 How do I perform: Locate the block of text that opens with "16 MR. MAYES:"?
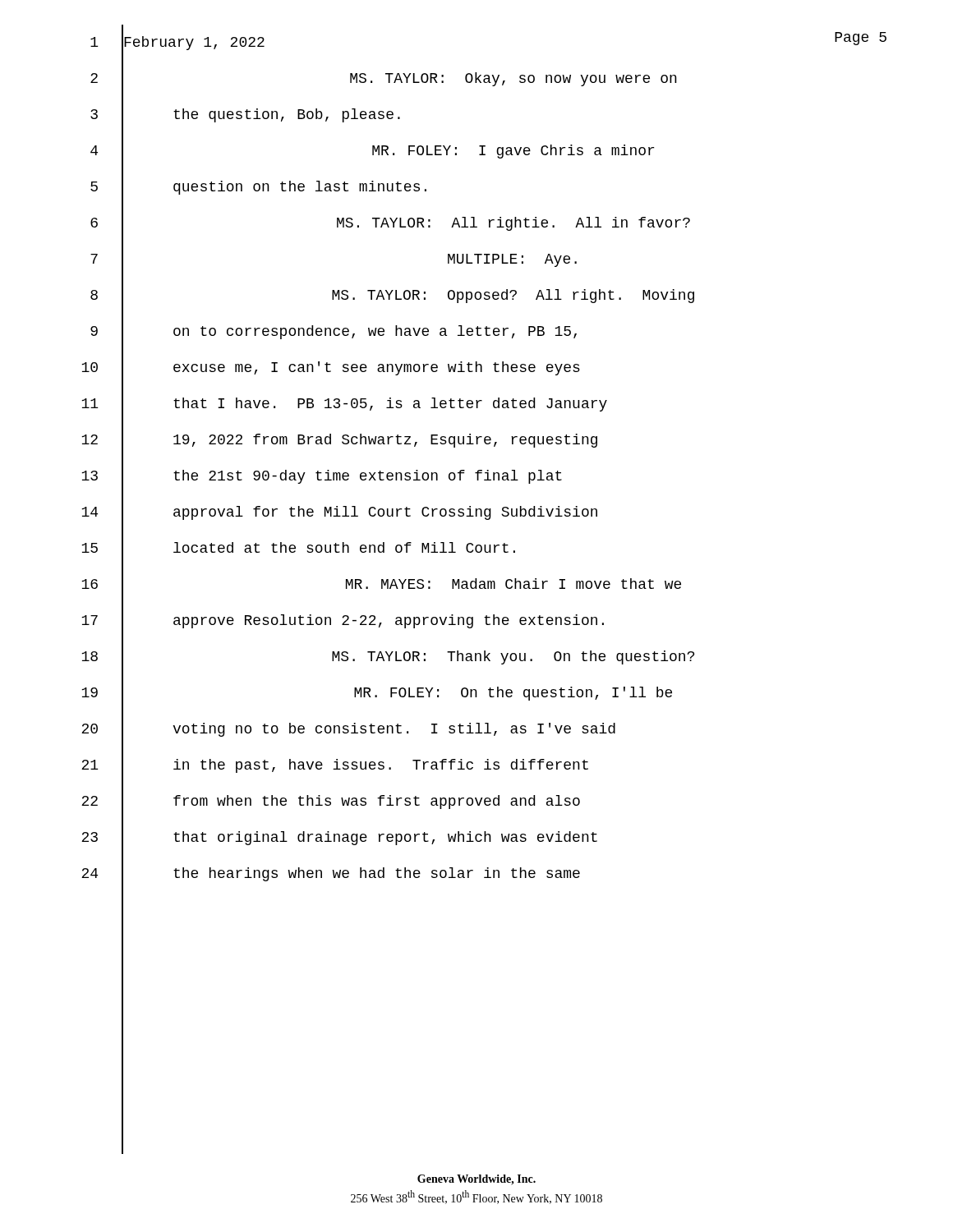point(476,585)
